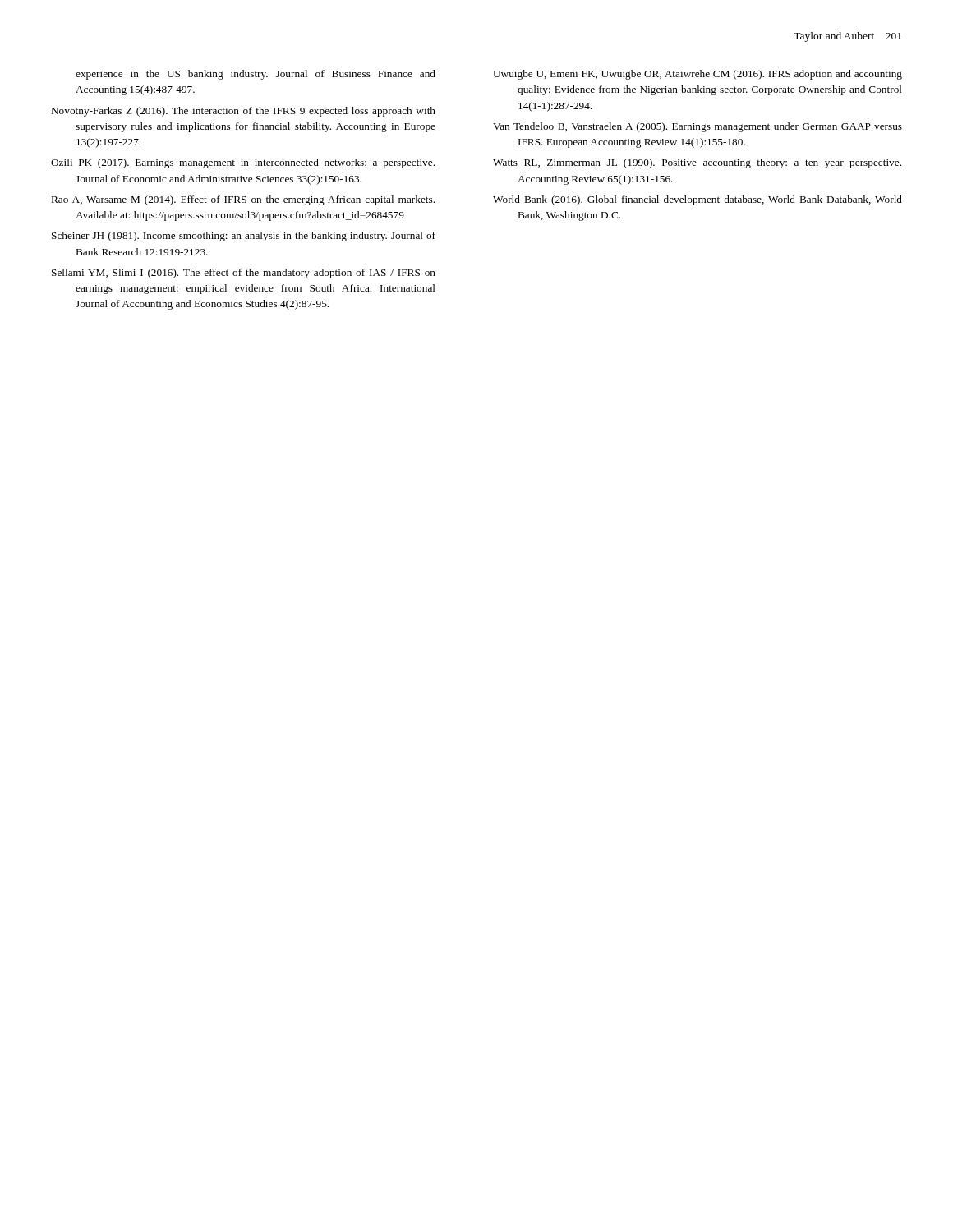The width and height of the screenshot is (953, 1232).
Task: Click on the element starting "Novotny-Farkas Z (2016)."
Action: (243, 126)
